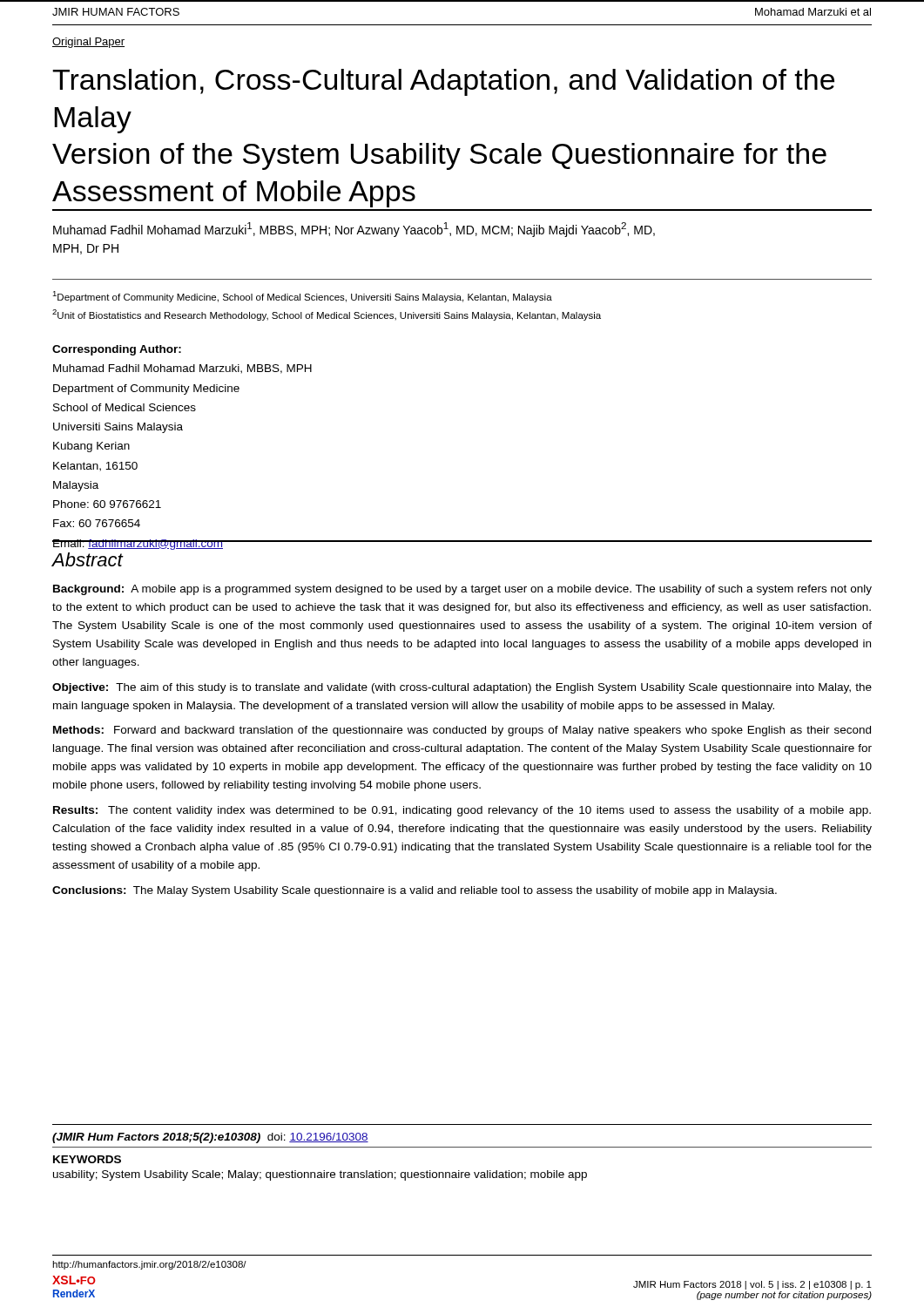The width and height of the screenshot is (924, 1307).
Task: Locate the text starting "usability; System Usability Scale; Malay; questionnaire translation;"
Action: click(x=320, y=1174)
